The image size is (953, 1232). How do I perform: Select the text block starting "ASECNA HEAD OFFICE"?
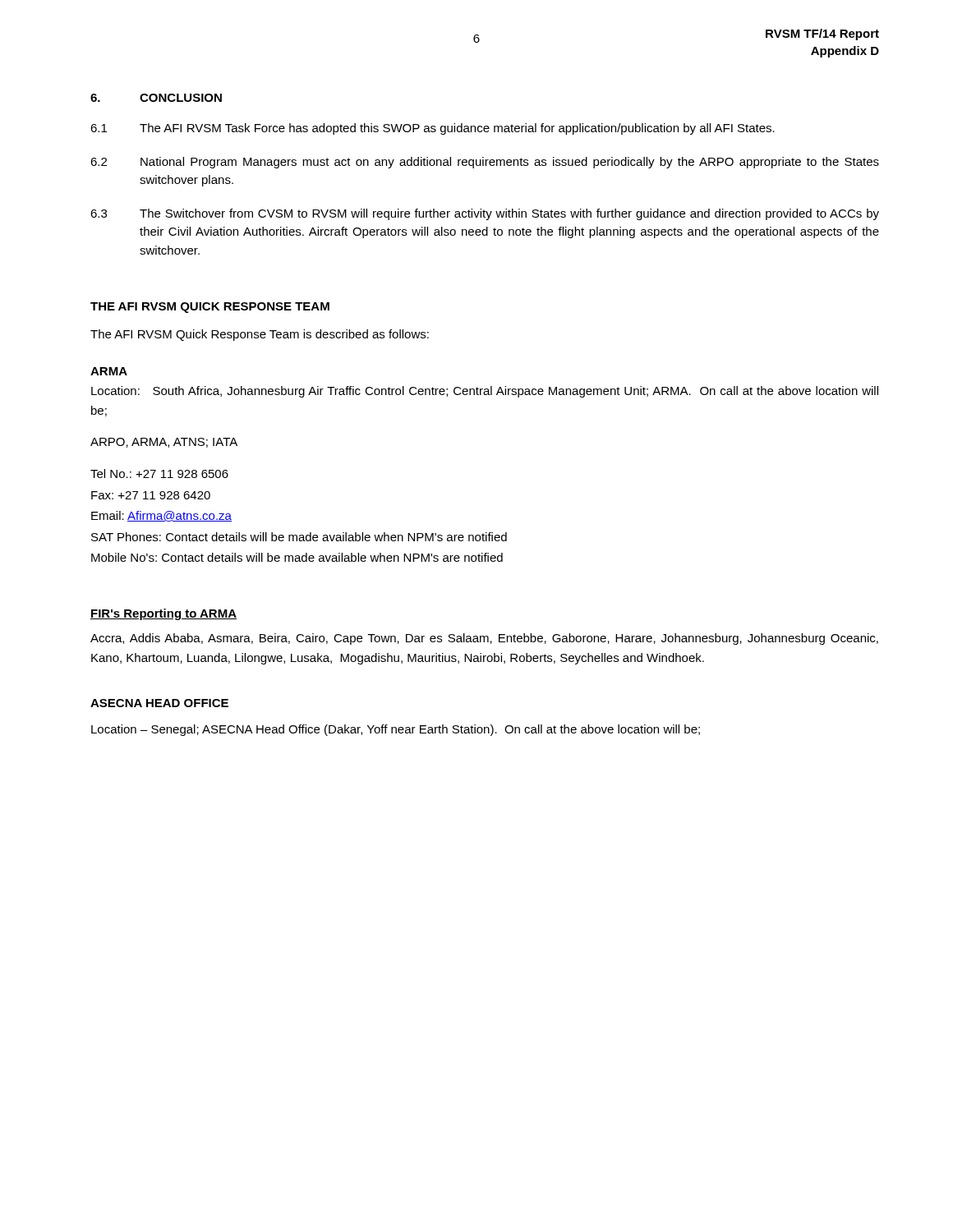(160, 702)
